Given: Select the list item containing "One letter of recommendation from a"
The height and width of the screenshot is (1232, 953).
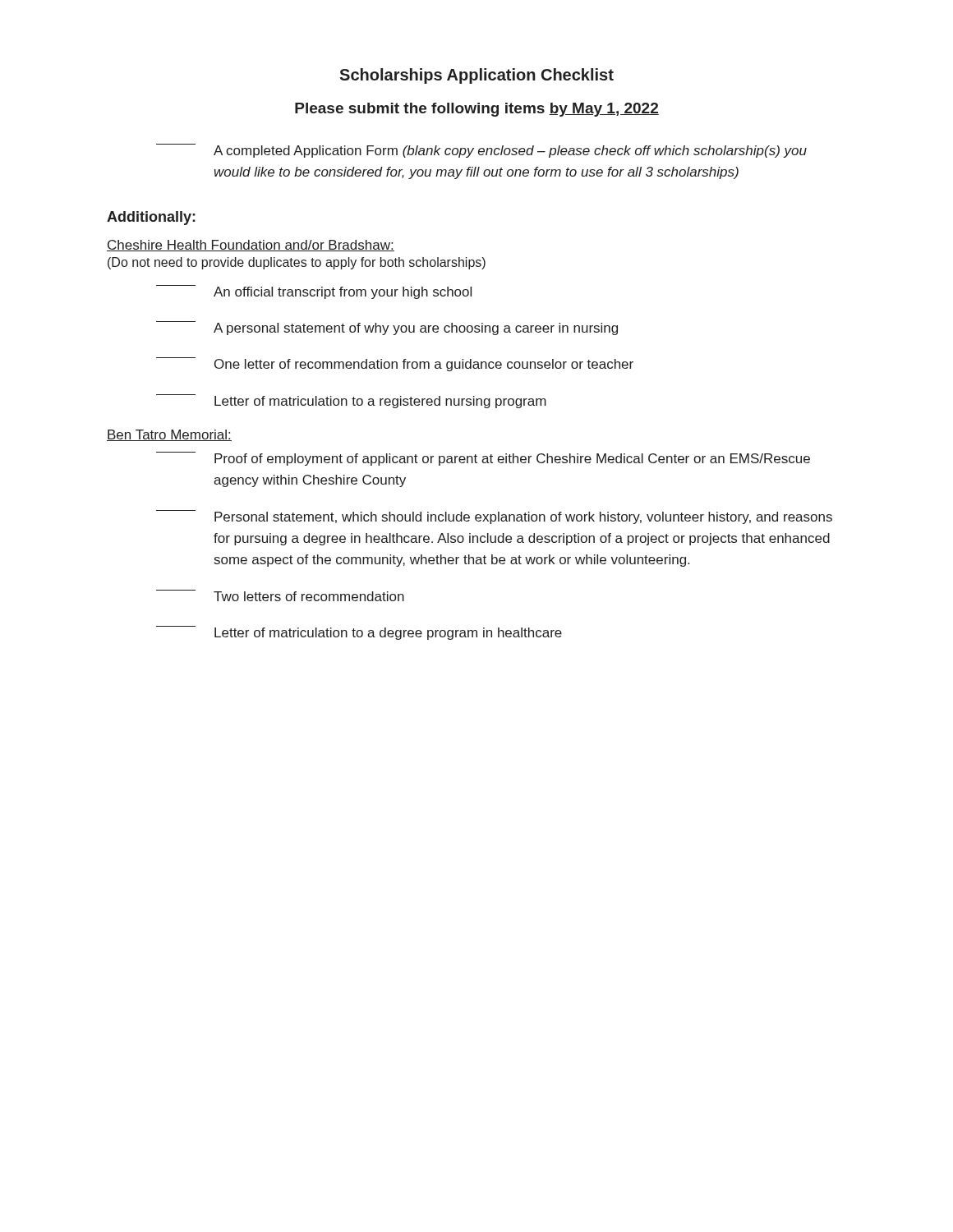Looking at the screenshot, I should 395,365.
